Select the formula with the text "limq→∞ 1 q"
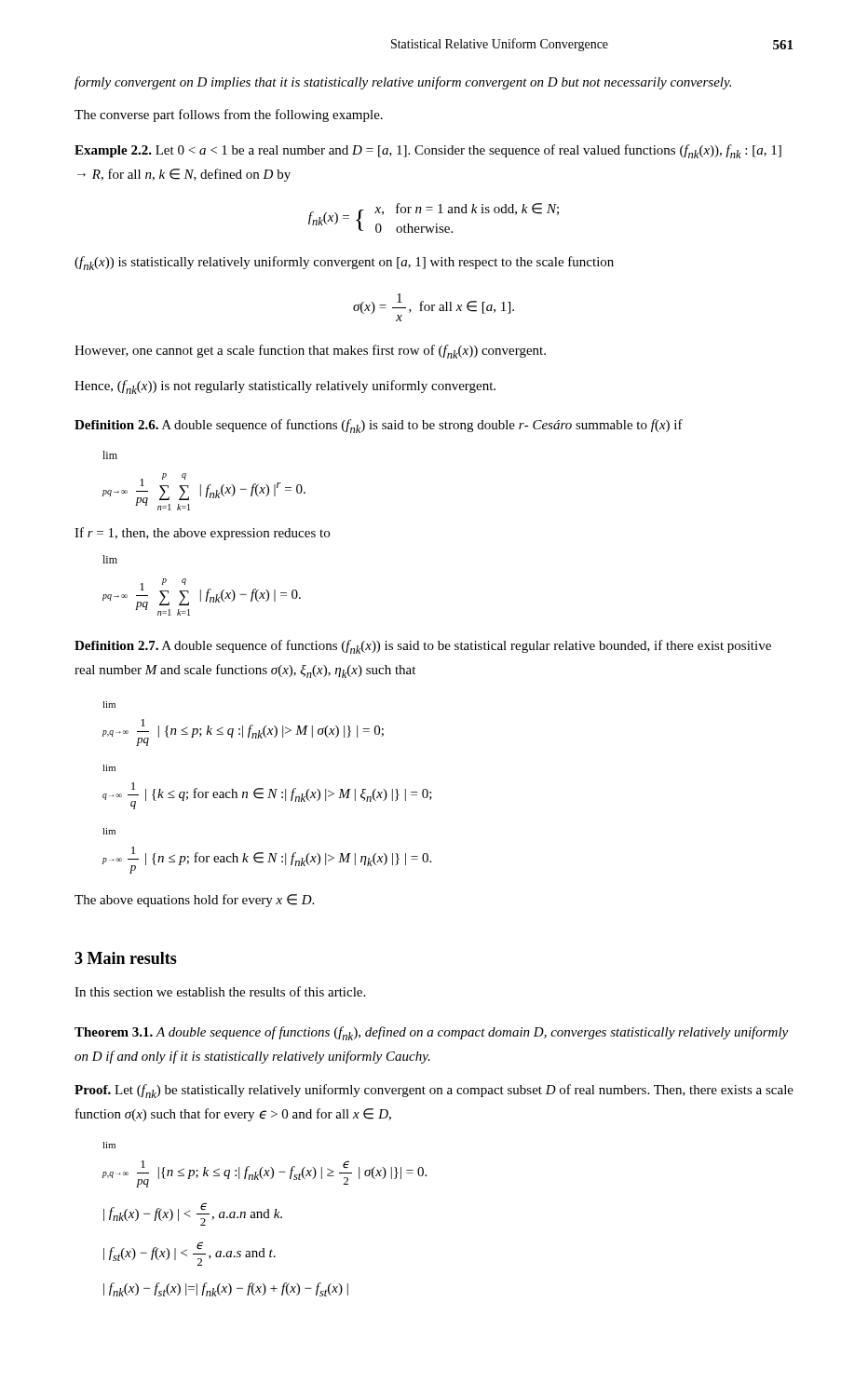Viewport: 868px width, 1397px height. (x=267, y=787)
